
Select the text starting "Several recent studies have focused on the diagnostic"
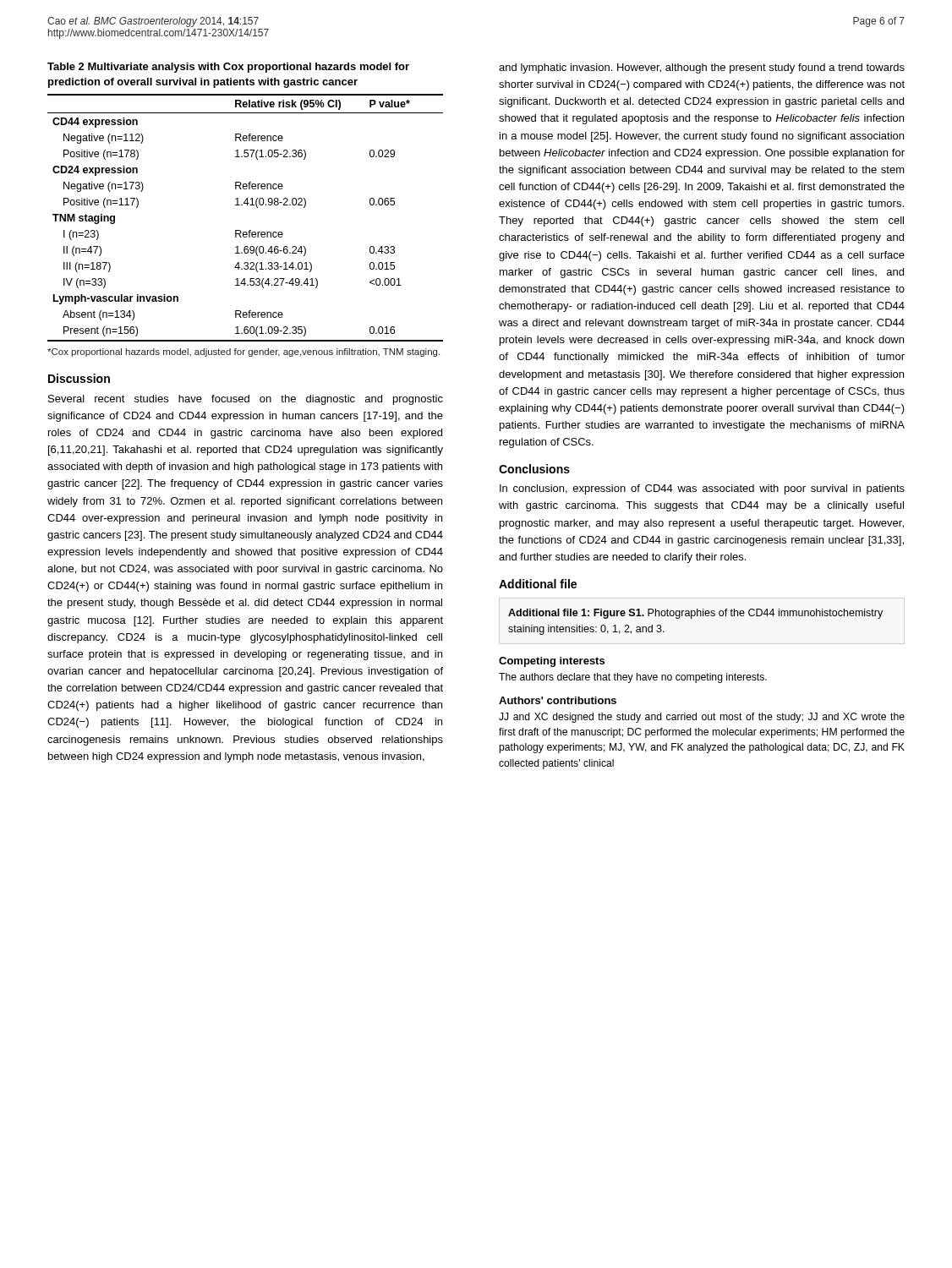point(245,577)
